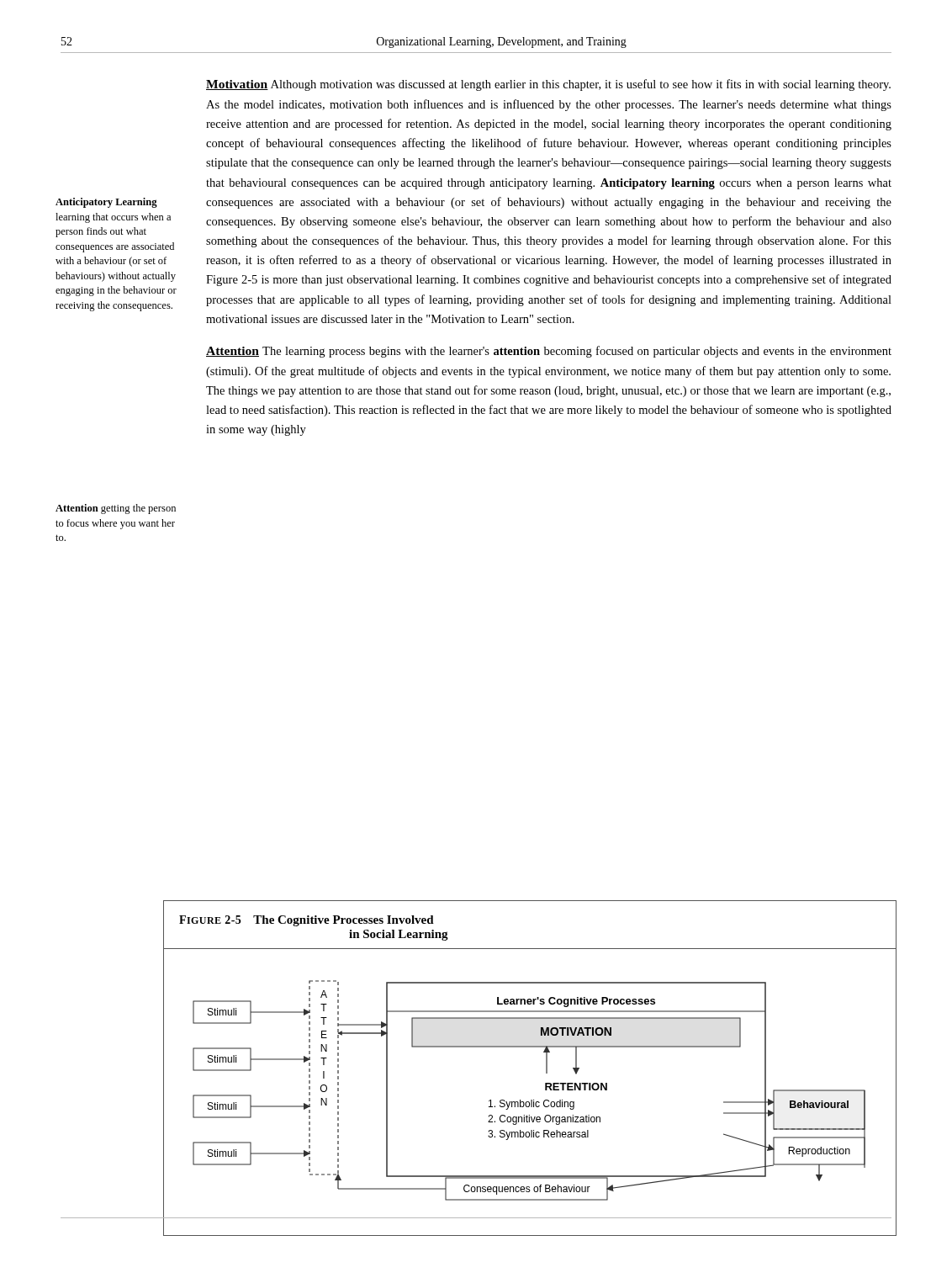Point to the block beginning "Attention getting the person to focus where you"
This screenshot has height=1262, width=952.
tap(116, 523)
